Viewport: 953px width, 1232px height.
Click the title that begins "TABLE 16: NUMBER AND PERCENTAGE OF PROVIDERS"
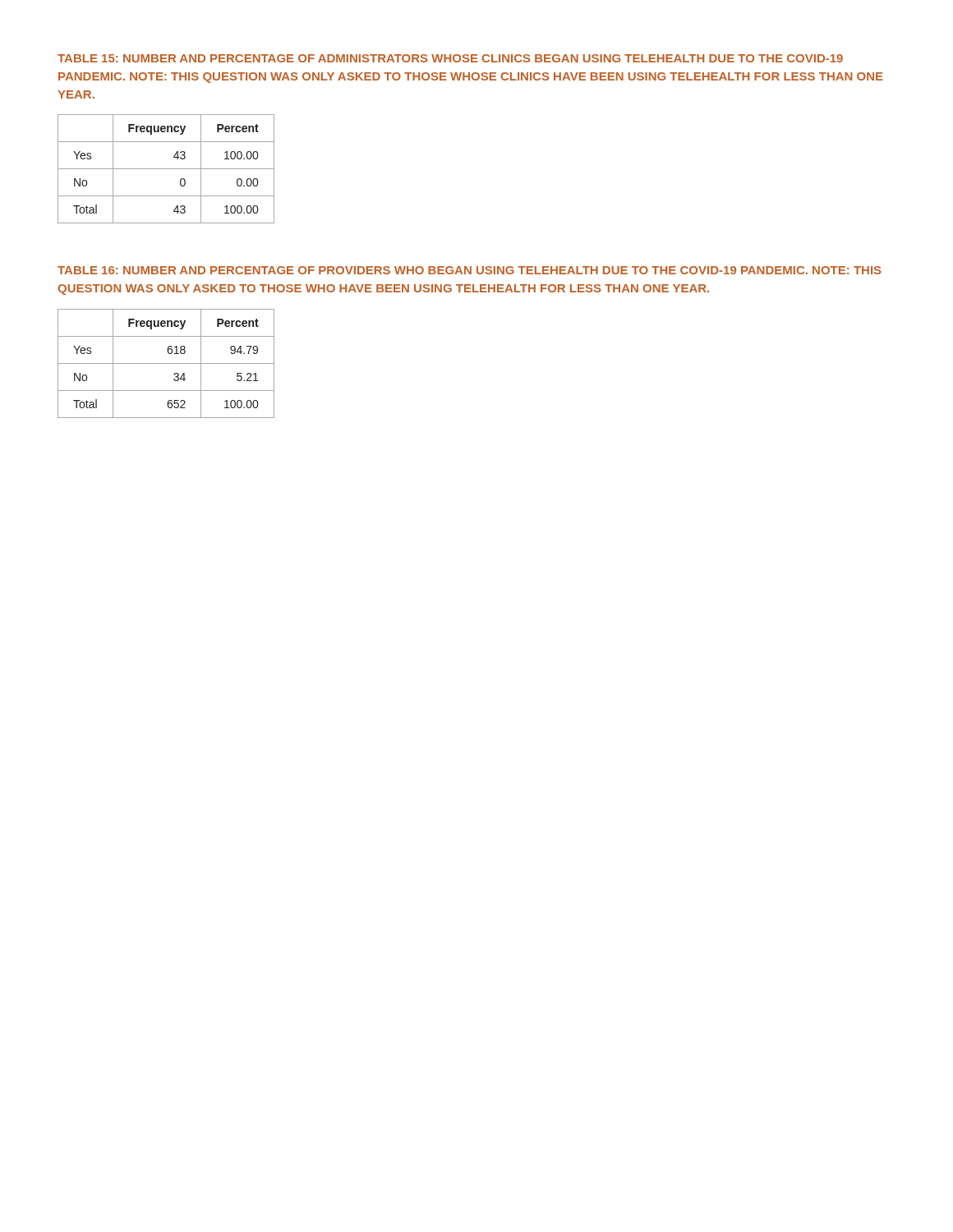tap(470, 279)
